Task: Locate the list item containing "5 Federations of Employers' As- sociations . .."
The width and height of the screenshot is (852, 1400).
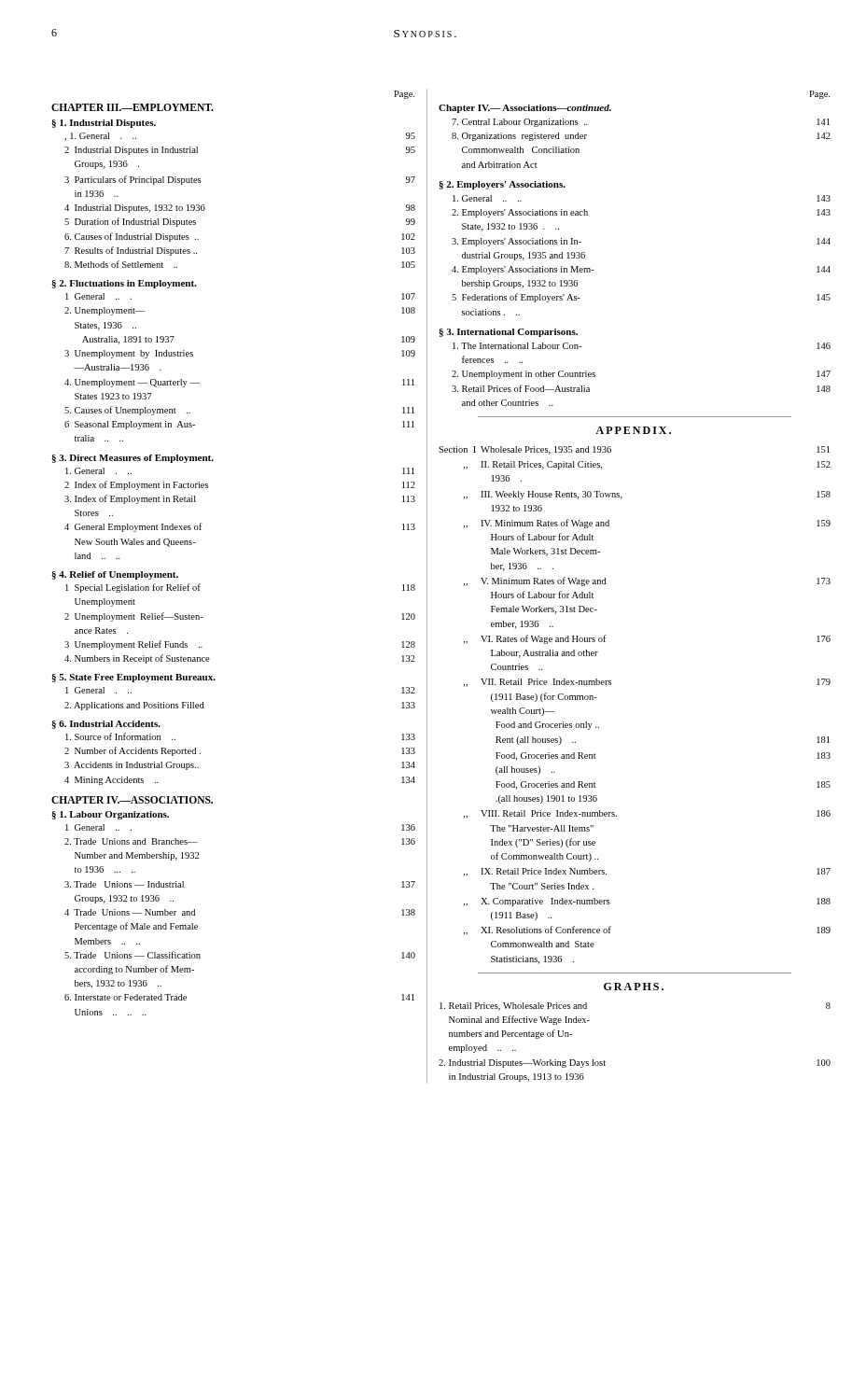Action: click(517, 297)
